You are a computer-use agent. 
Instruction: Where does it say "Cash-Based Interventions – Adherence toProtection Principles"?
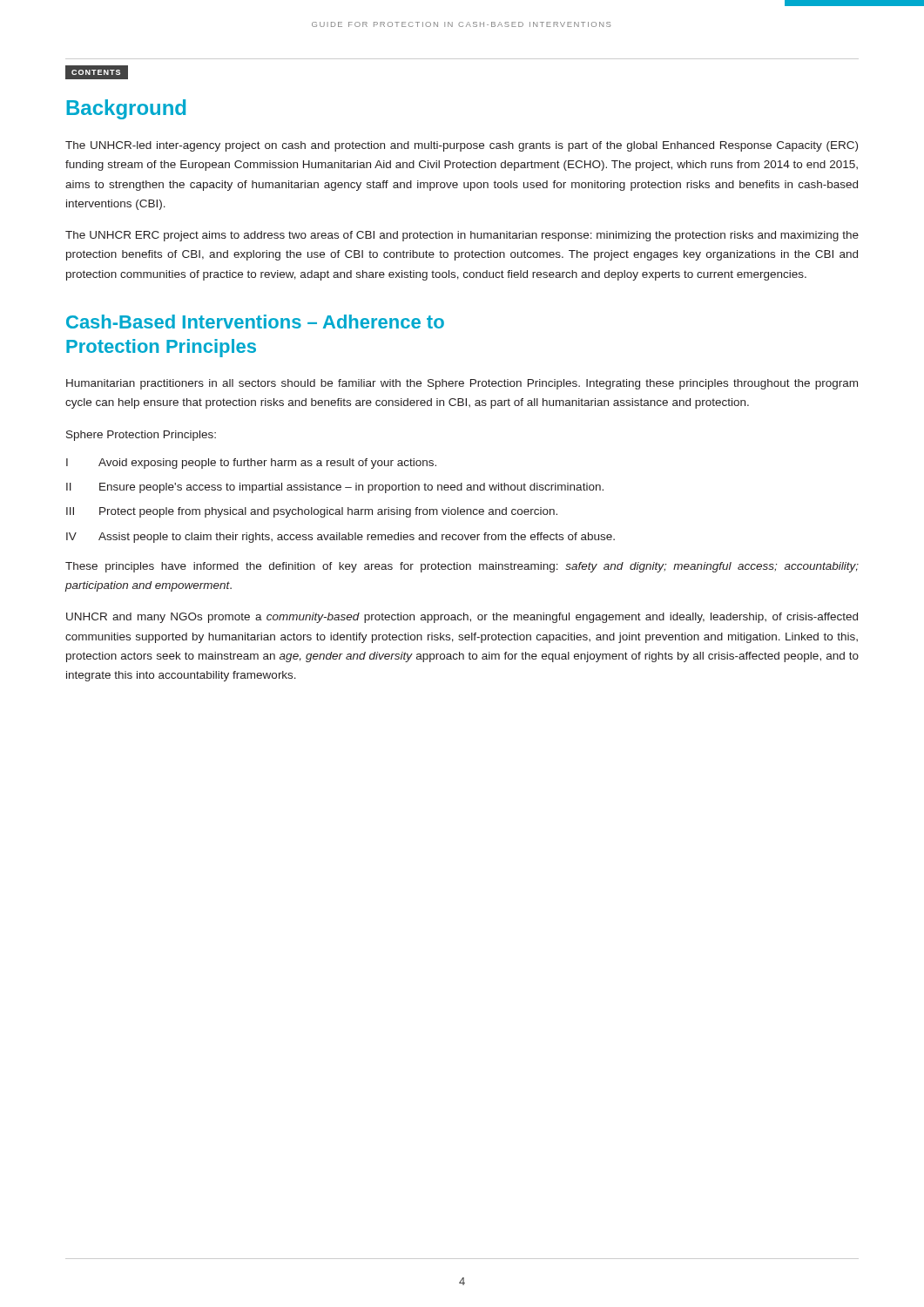pos(255,334)
